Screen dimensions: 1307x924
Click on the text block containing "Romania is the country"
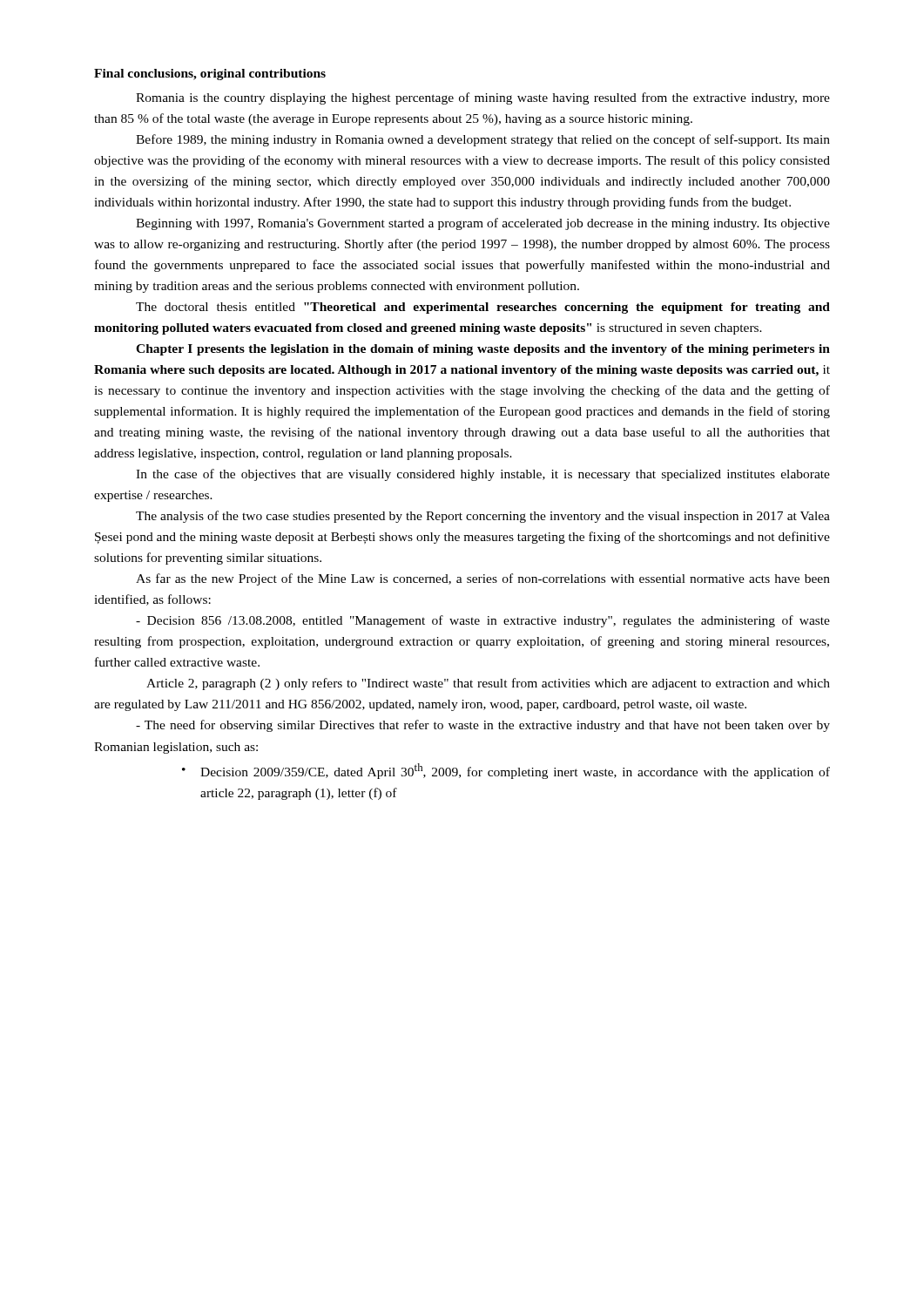click(462, 108)
